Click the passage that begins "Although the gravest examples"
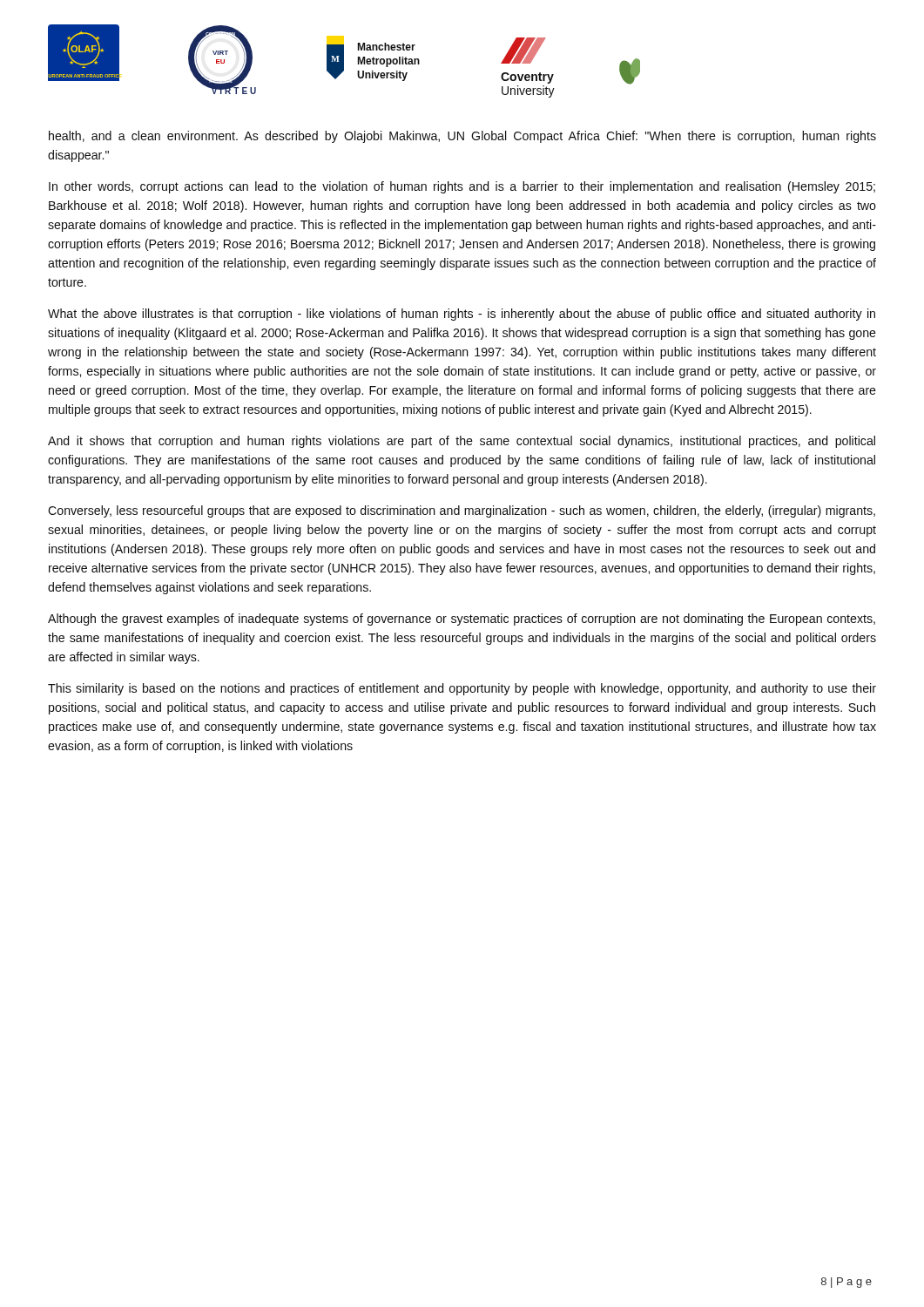Screen dimensions: 1307x924 462,638
